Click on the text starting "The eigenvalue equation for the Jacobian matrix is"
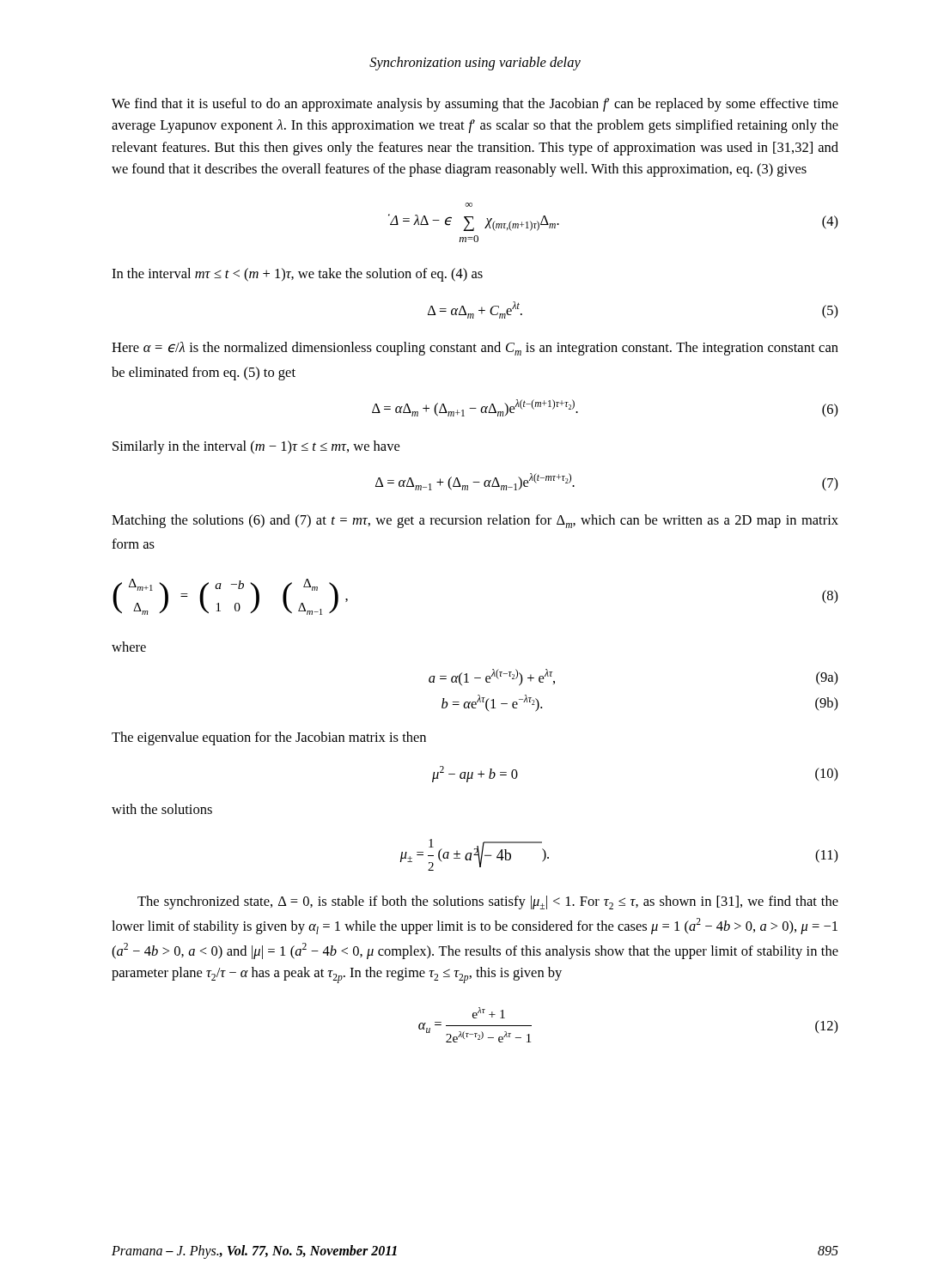 click(x=269, y=737)
